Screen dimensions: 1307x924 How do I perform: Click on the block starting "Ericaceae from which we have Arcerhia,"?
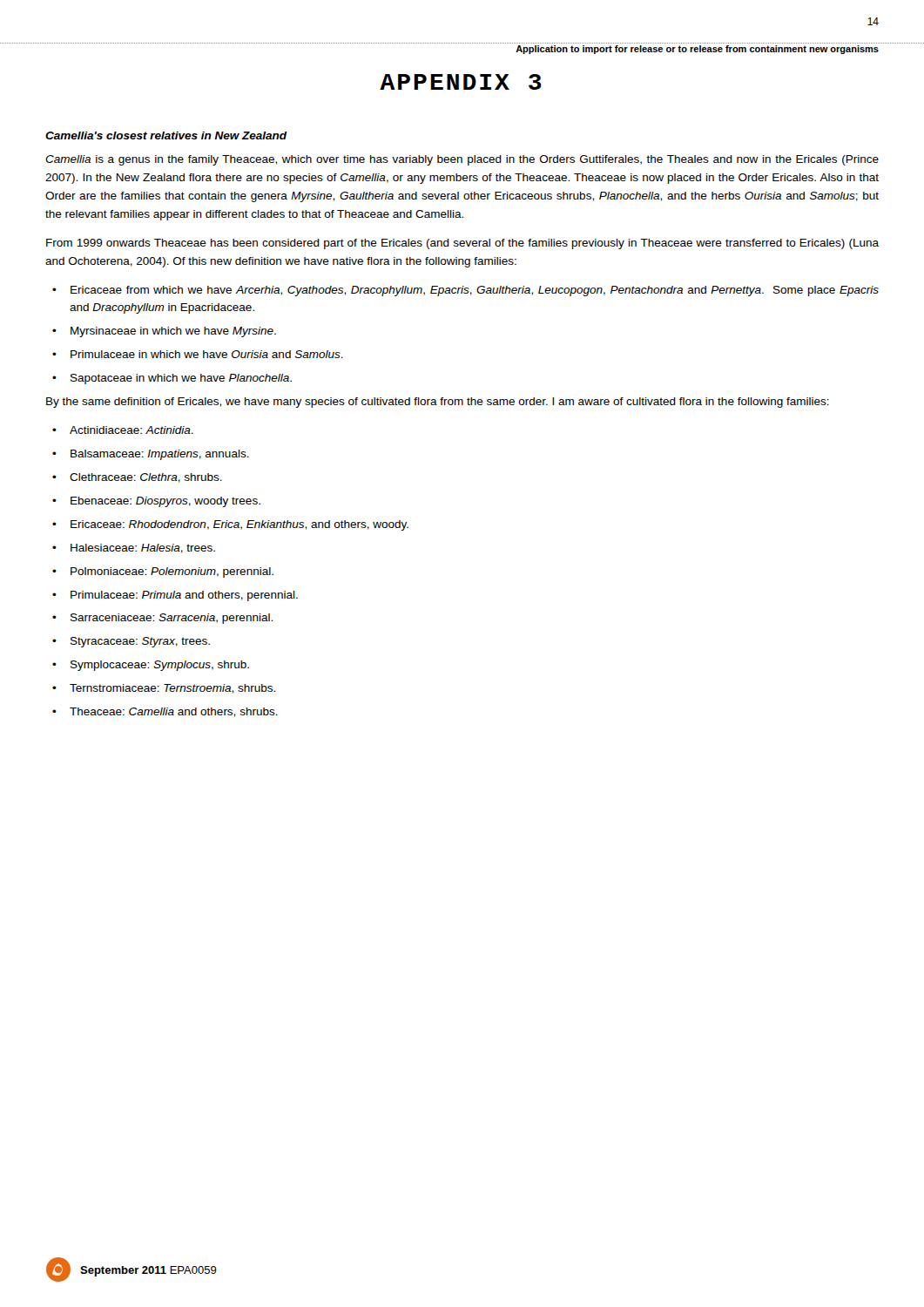pos(474,298)
